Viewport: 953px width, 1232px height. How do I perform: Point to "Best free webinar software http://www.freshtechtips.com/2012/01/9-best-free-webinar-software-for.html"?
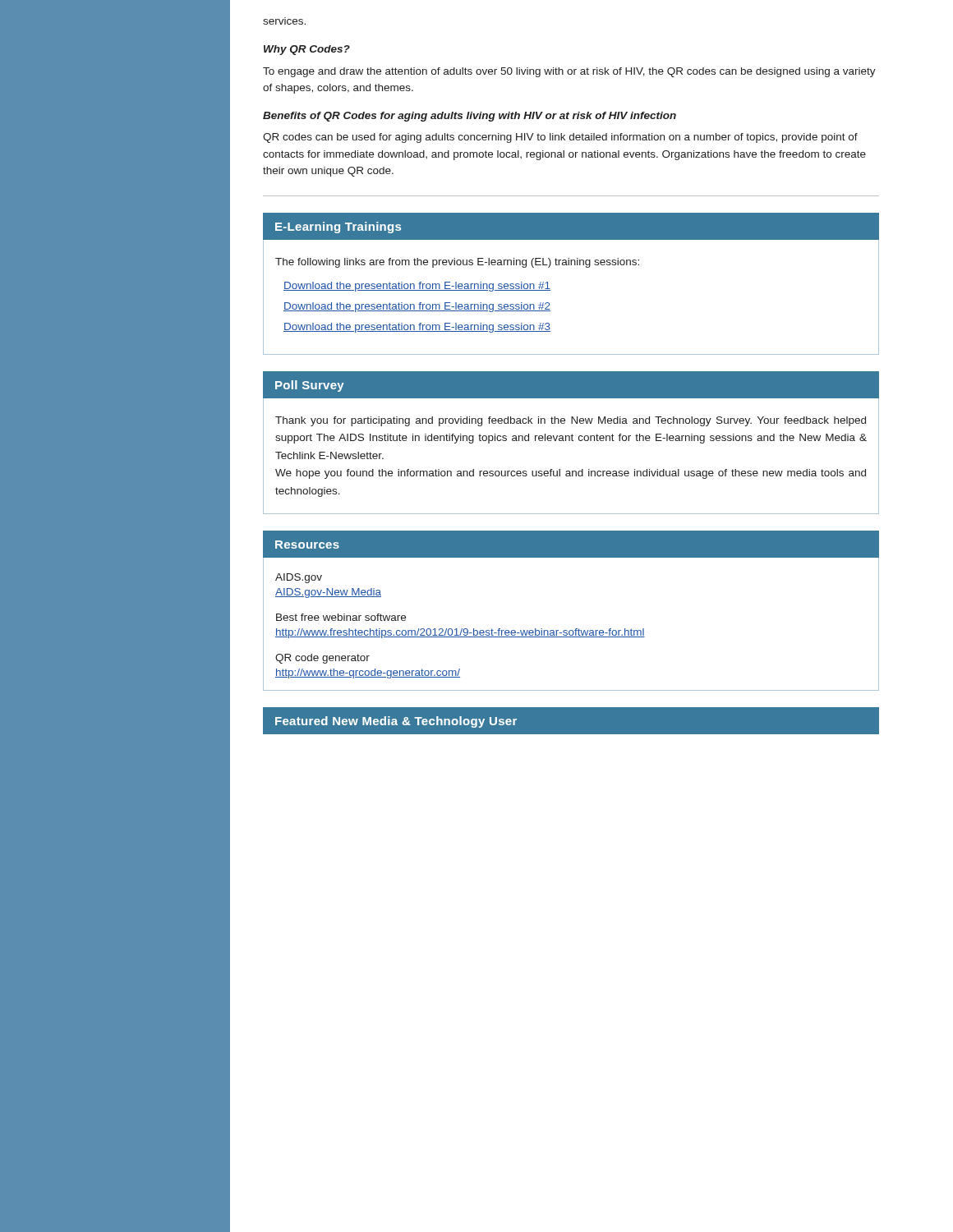pyautogui.click(x=571, y=624)
